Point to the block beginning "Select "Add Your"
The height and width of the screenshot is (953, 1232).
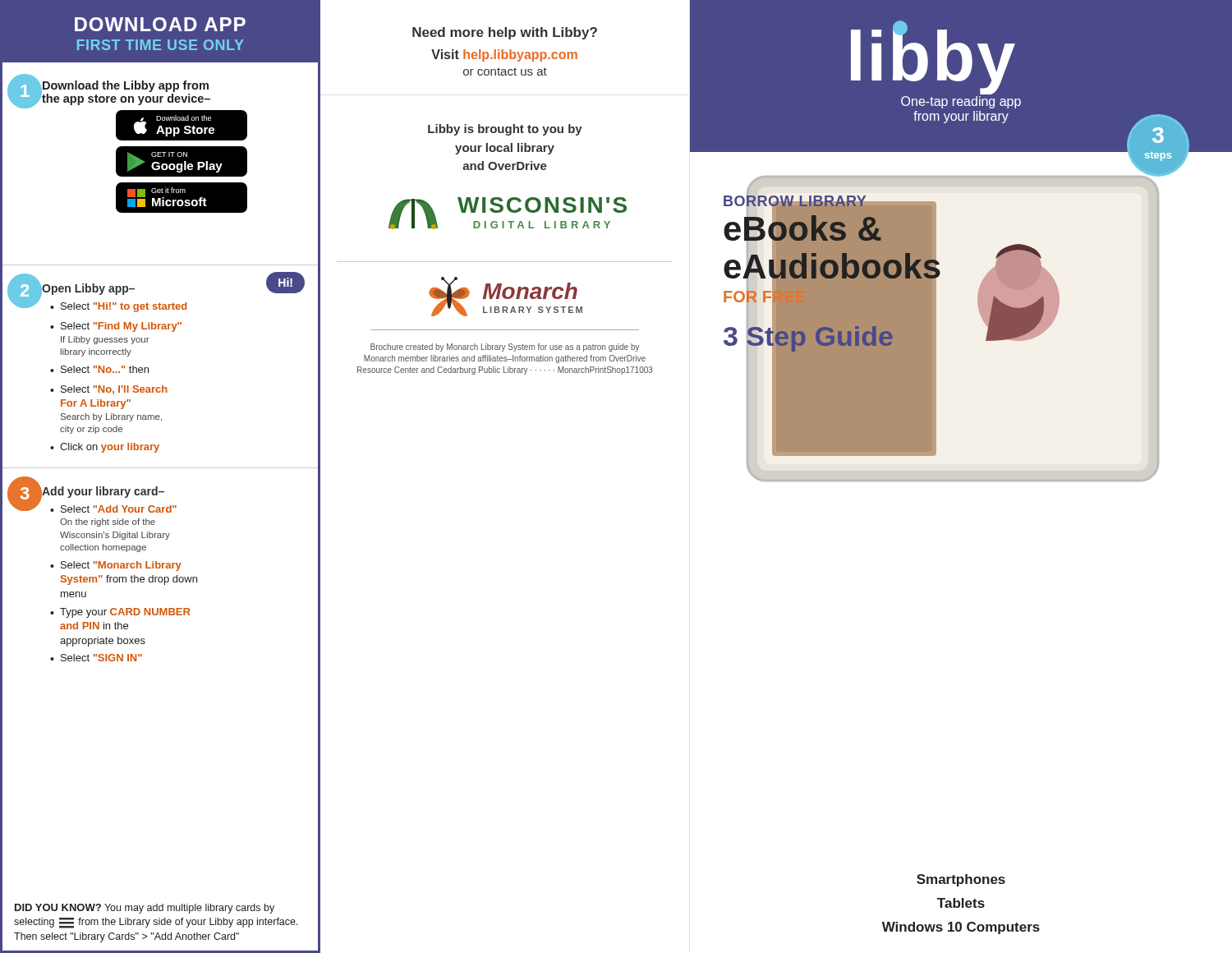[118, 528]
